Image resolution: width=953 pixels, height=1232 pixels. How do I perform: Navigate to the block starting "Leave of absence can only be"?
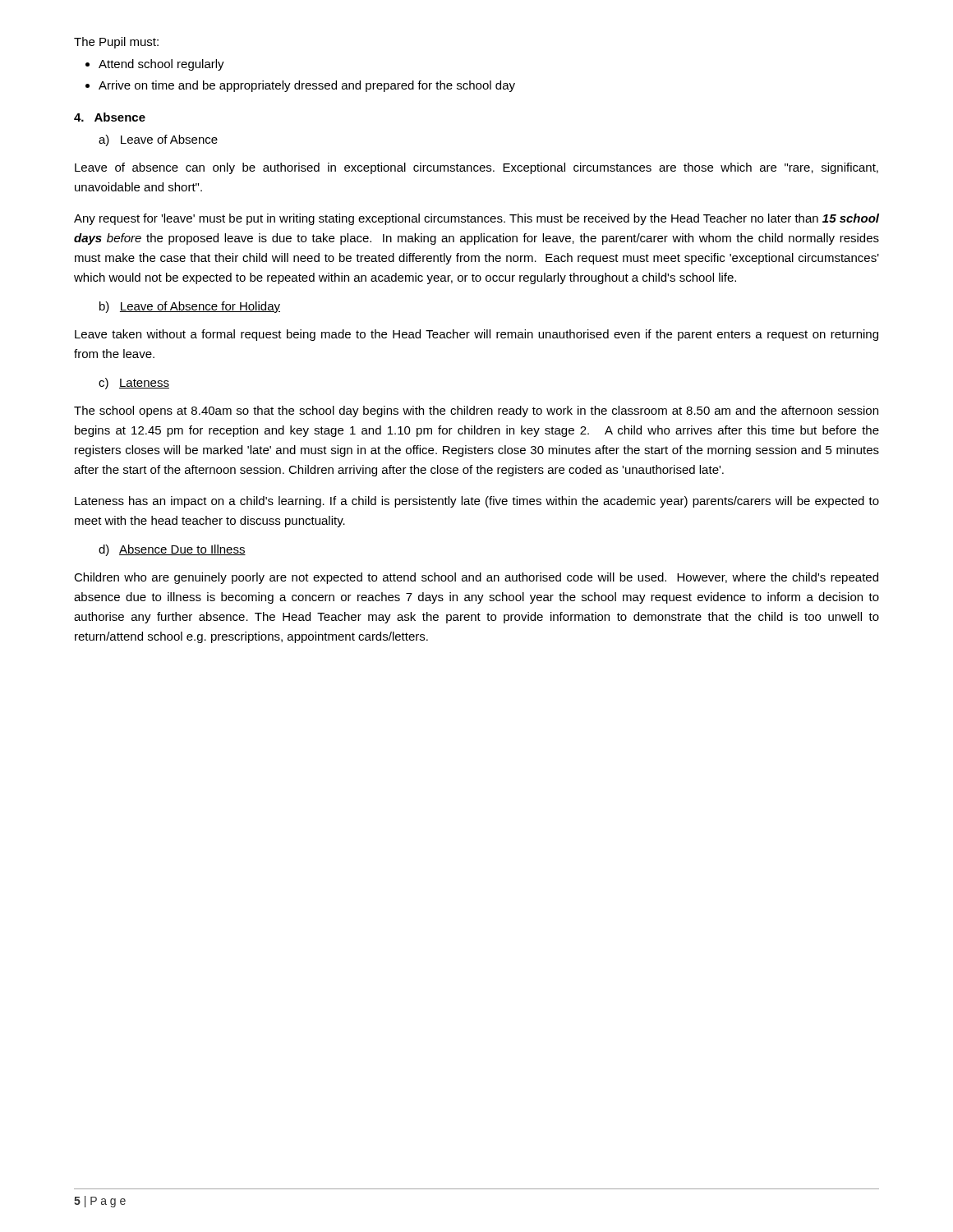click(x=476, y=177)
